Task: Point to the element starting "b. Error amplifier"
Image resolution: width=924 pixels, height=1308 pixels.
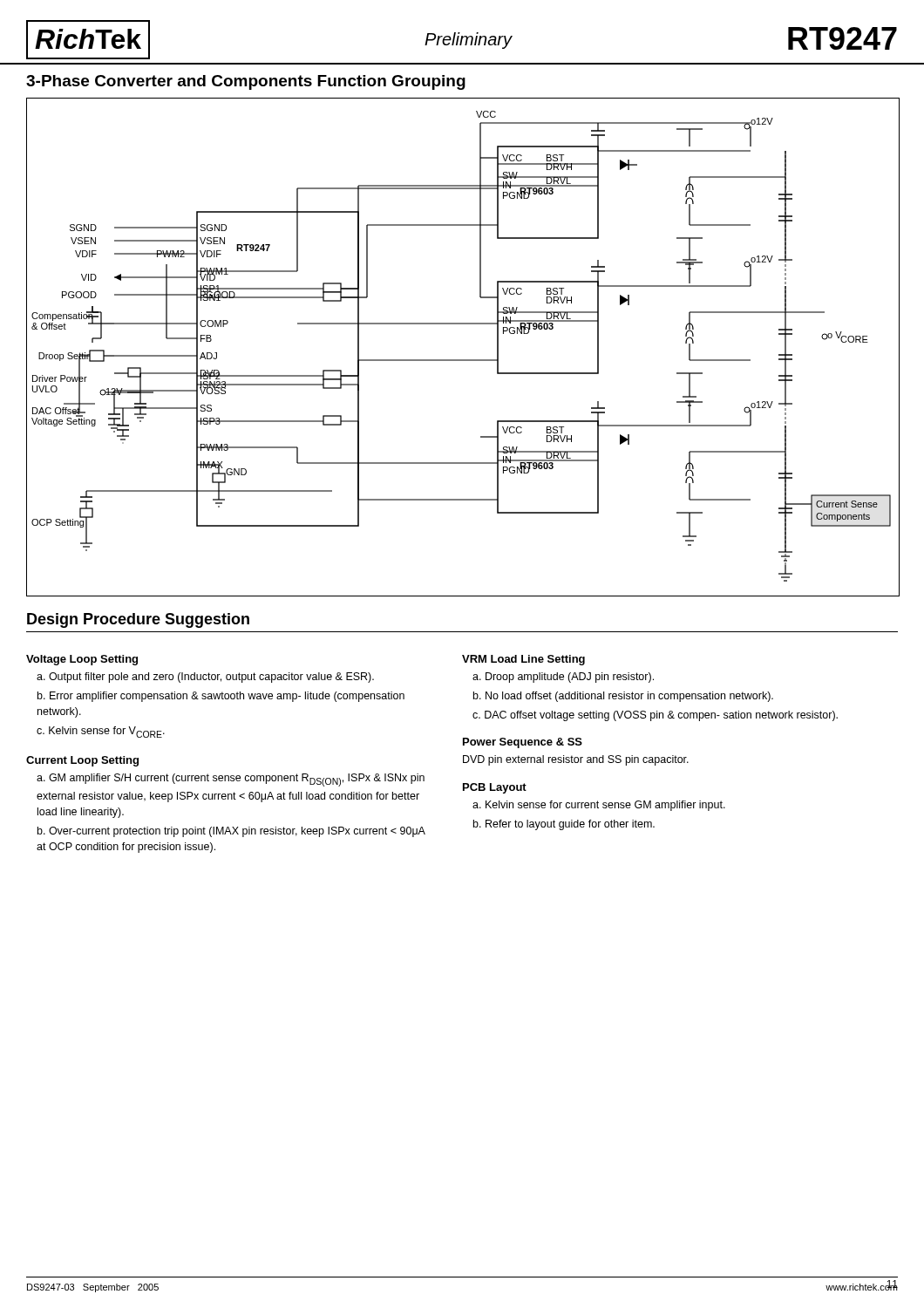Action: 221,704
